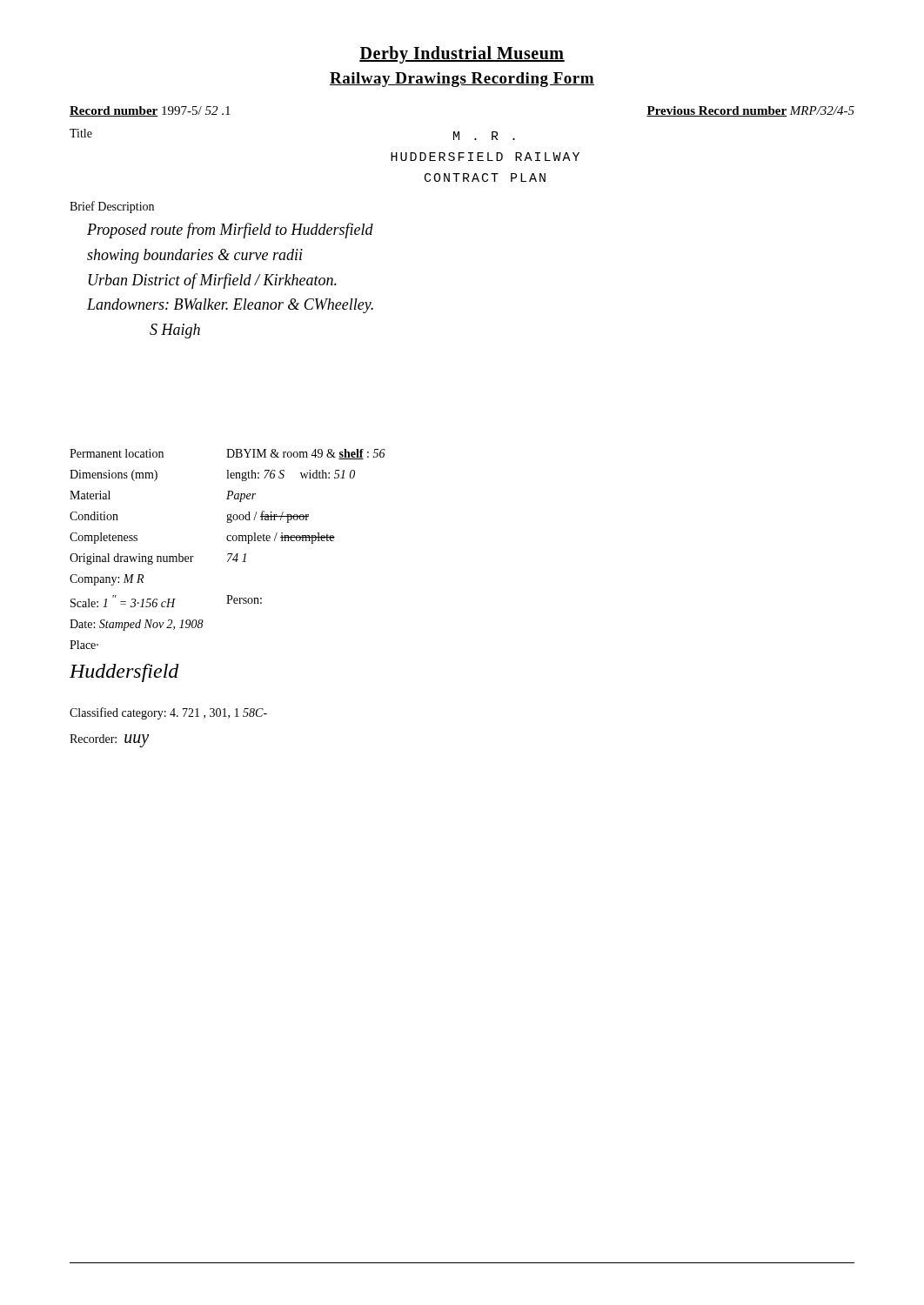This screenshot has height=1305, width=924.
Task: Click on the text starting "Brief Description"
Action: tap(112, 207)
